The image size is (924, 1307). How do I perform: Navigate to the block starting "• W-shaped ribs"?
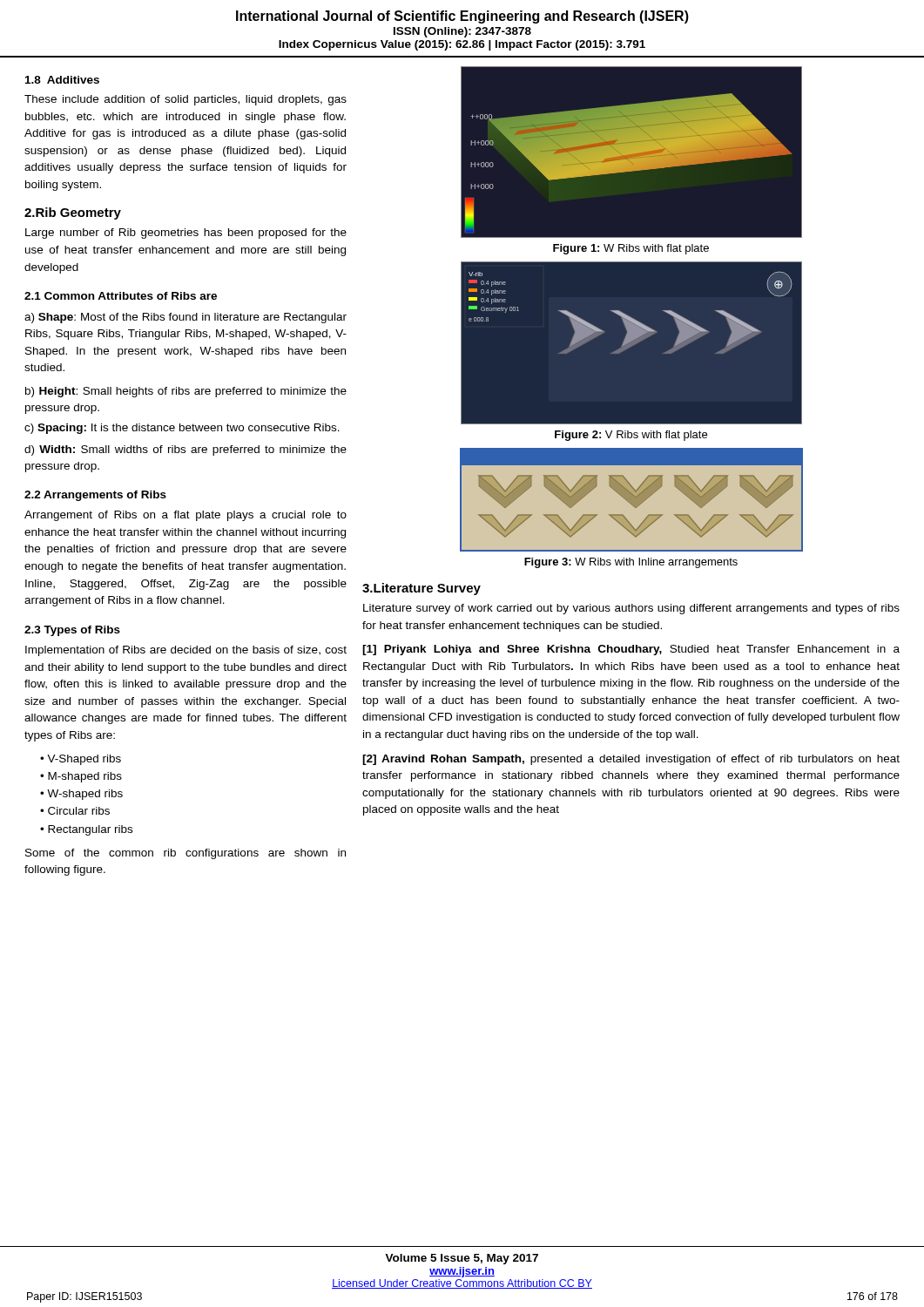click(82, 793)
